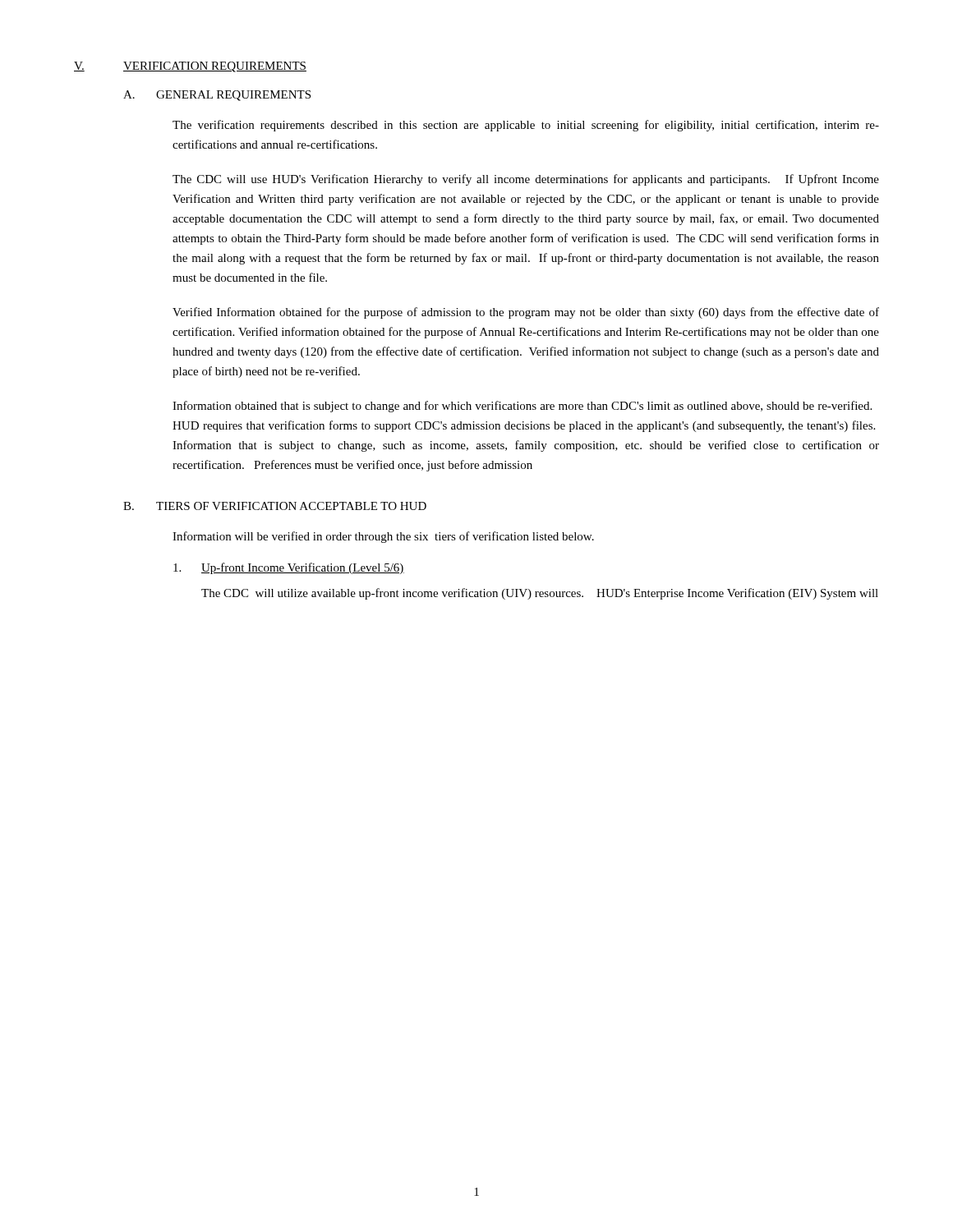Find the text block with the text "The CDC will use HUD's Verification Hierarchy to"
Screen dimensions: 1232x953
click(526, 228)
